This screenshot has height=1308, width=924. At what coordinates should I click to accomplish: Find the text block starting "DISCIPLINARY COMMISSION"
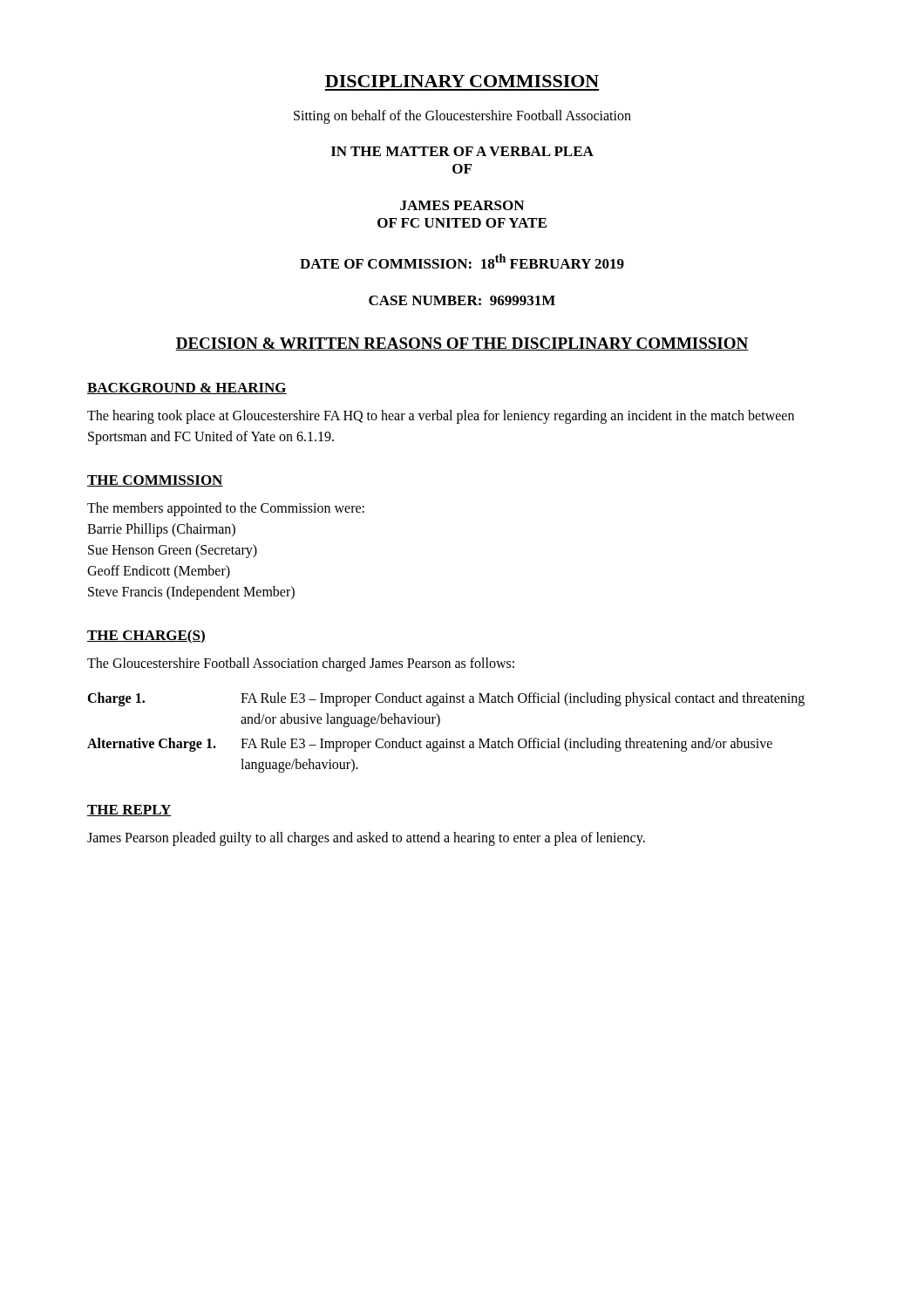pos(462,81)
